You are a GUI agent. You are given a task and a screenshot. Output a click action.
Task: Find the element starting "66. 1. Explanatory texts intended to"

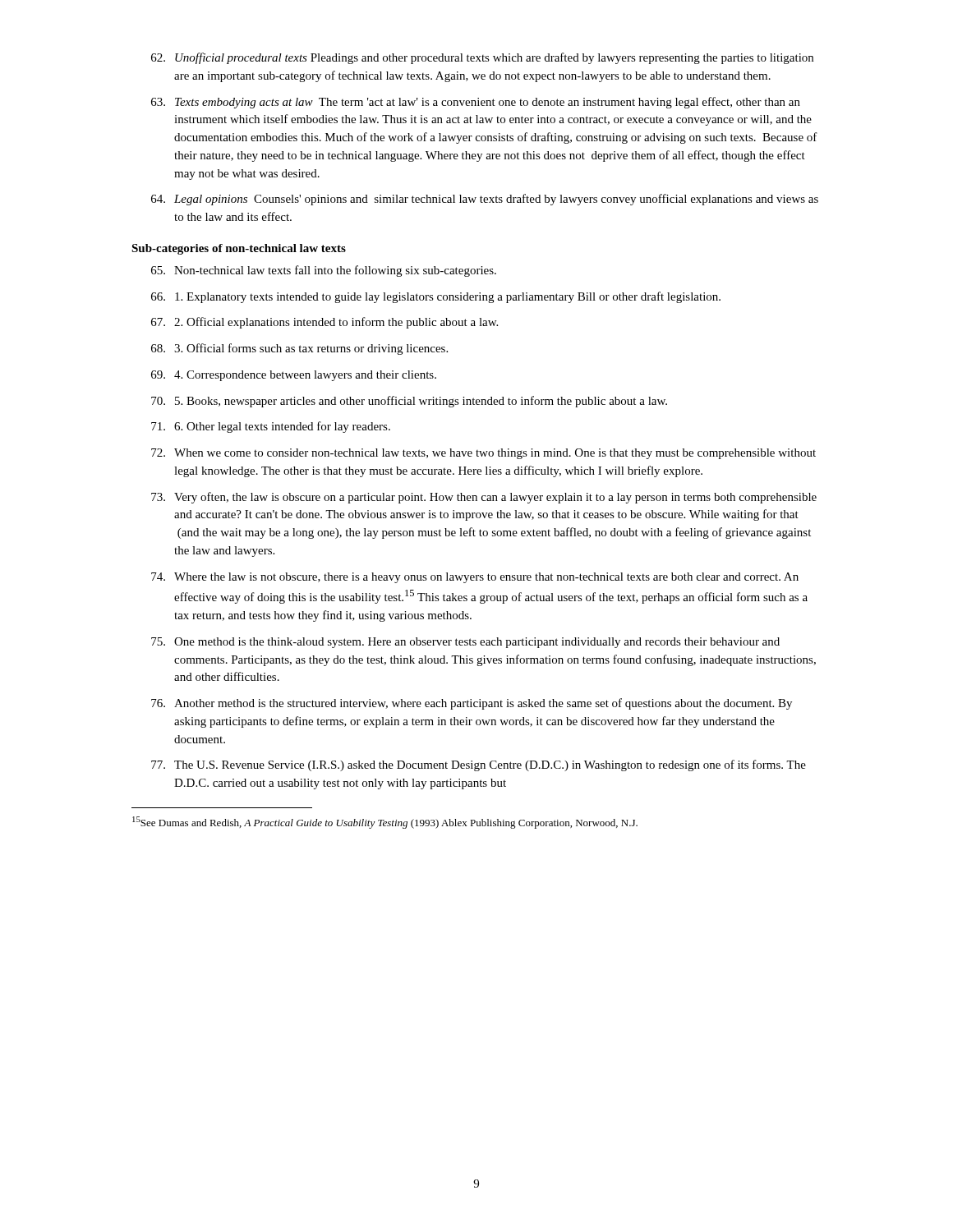(476, 297)
